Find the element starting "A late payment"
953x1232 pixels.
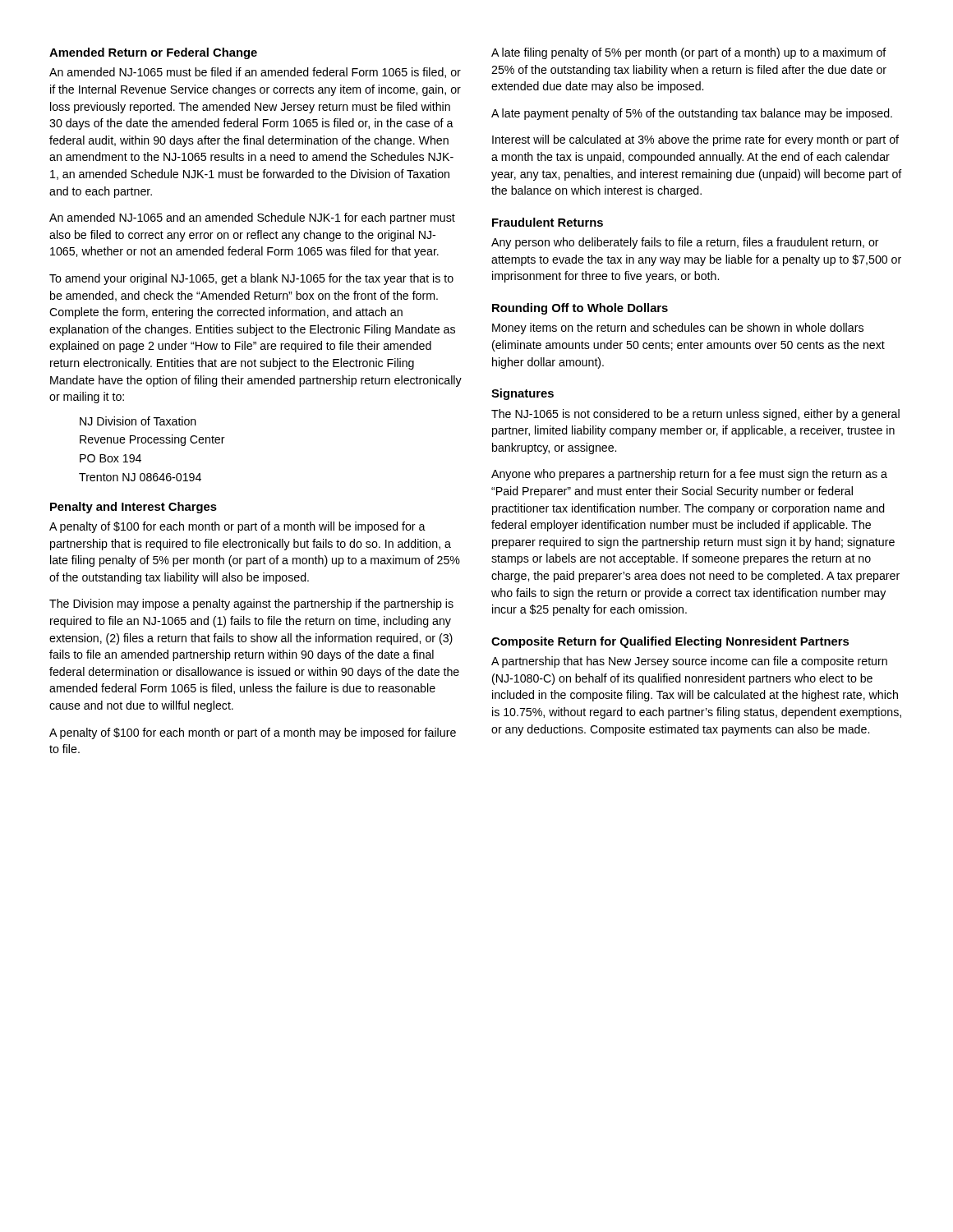point(692,113)
